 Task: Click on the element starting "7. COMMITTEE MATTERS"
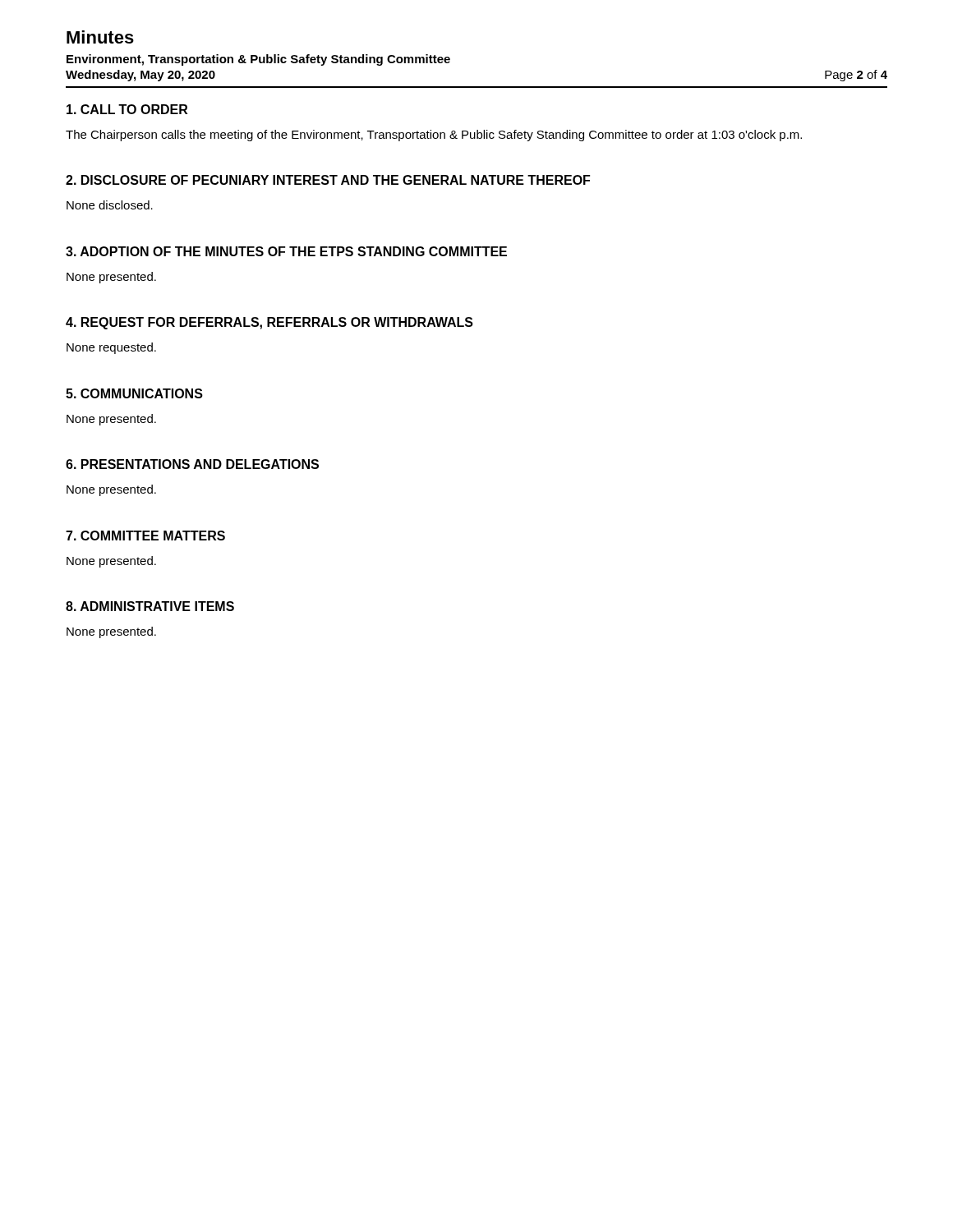(x=146, y=536)
